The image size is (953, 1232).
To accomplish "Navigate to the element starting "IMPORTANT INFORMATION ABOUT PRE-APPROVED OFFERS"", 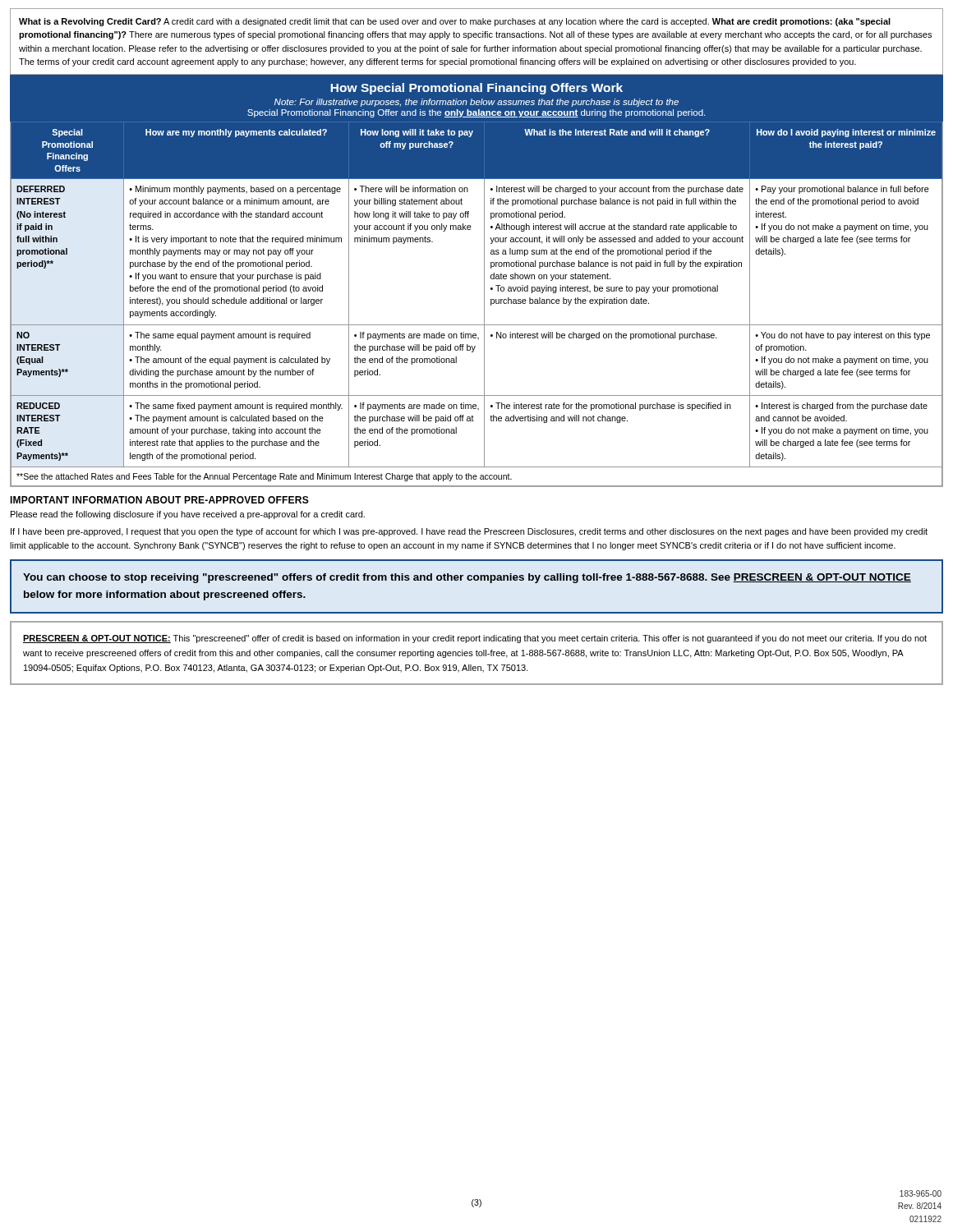I will pyautogui.click(x=159, y=500).
